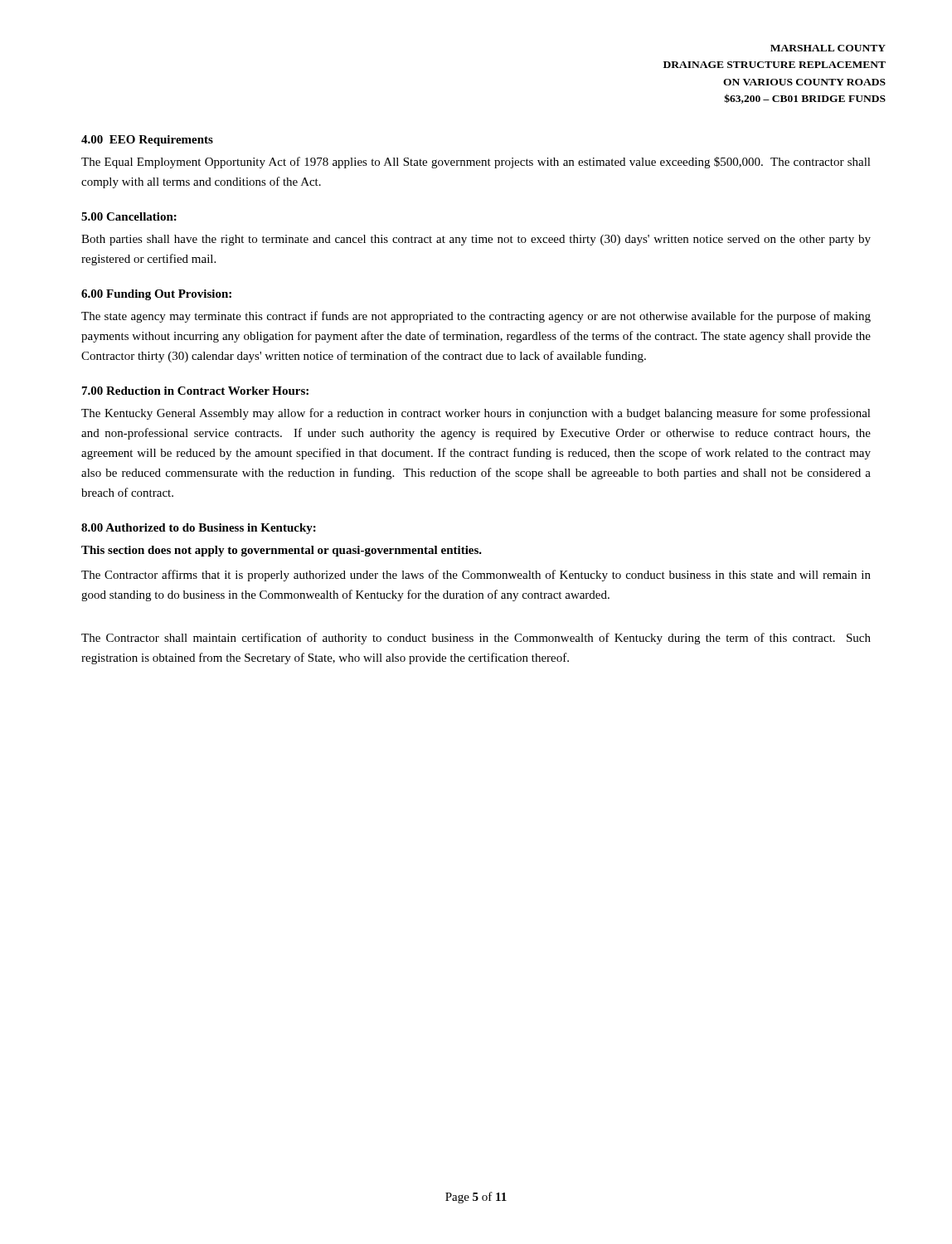Navigate to the element starting "8.00 Authorized to do Business in Kentucky:"
The height and width of the screenshot is (1244, 952).
[x=199, y=527]
